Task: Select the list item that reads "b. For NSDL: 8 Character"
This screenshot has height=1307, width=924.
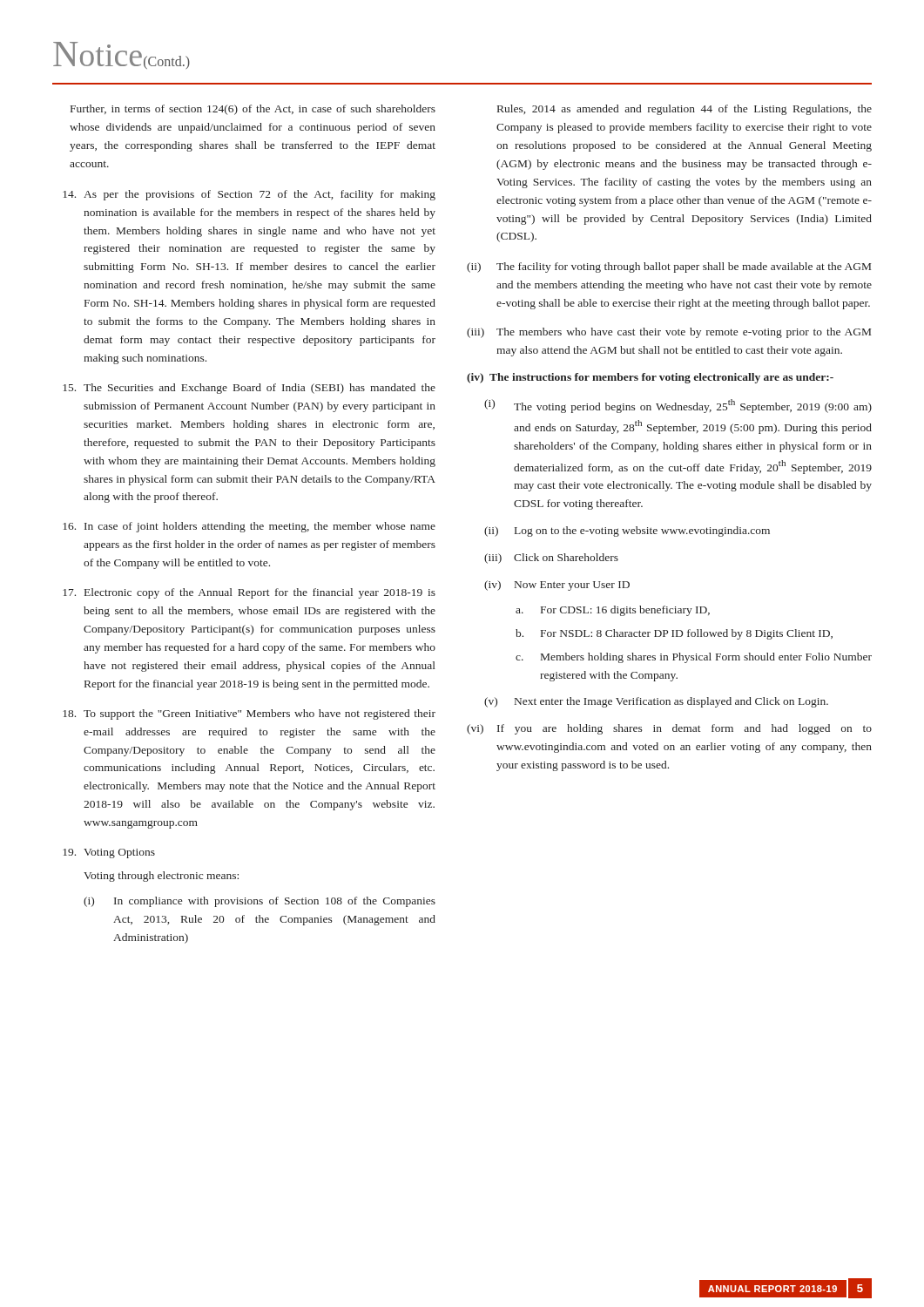Action: pos(694,634)
